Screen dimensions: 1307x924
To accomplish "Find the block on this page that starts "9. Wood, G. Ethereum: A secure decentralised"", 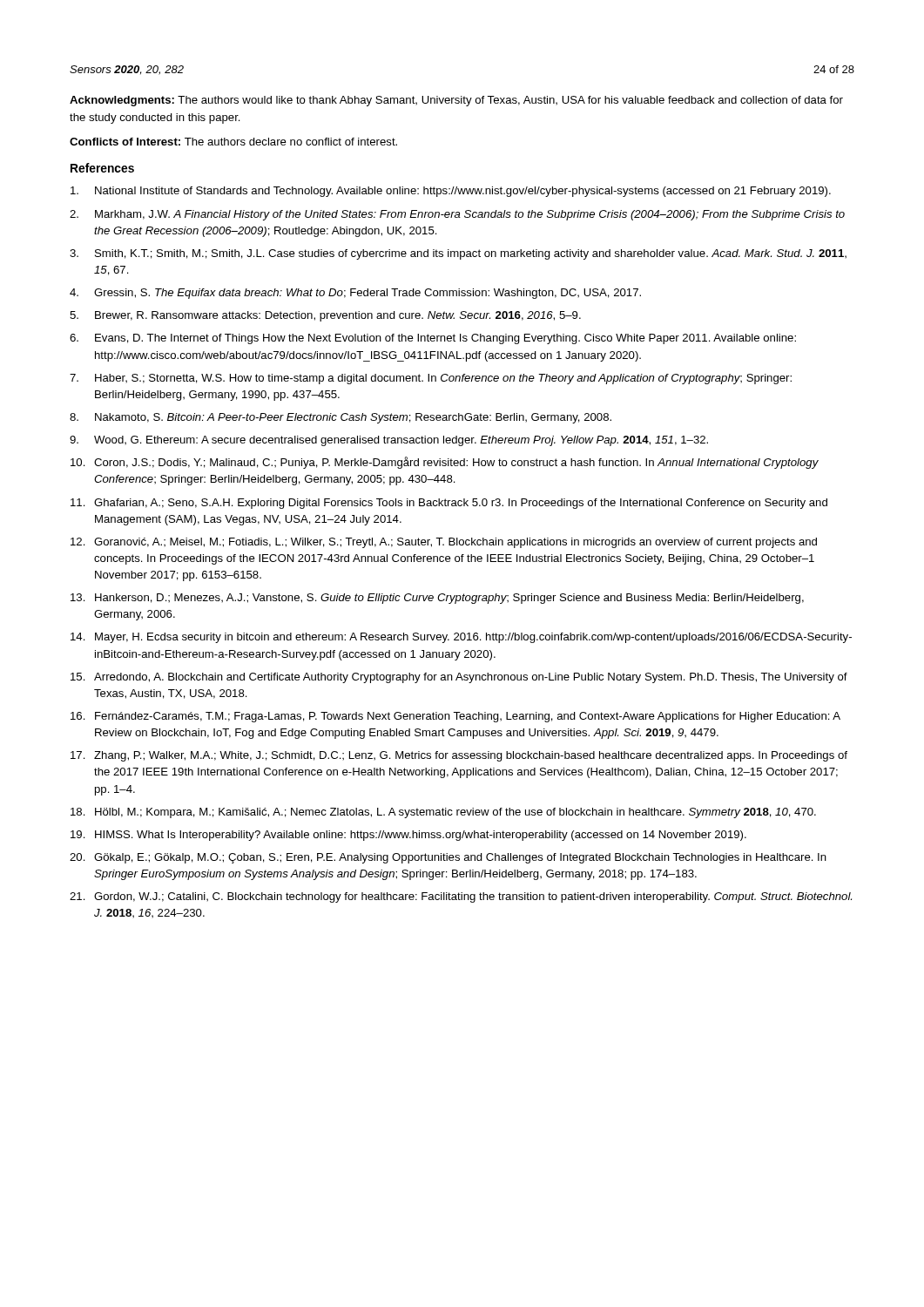I will coord(462,440).
